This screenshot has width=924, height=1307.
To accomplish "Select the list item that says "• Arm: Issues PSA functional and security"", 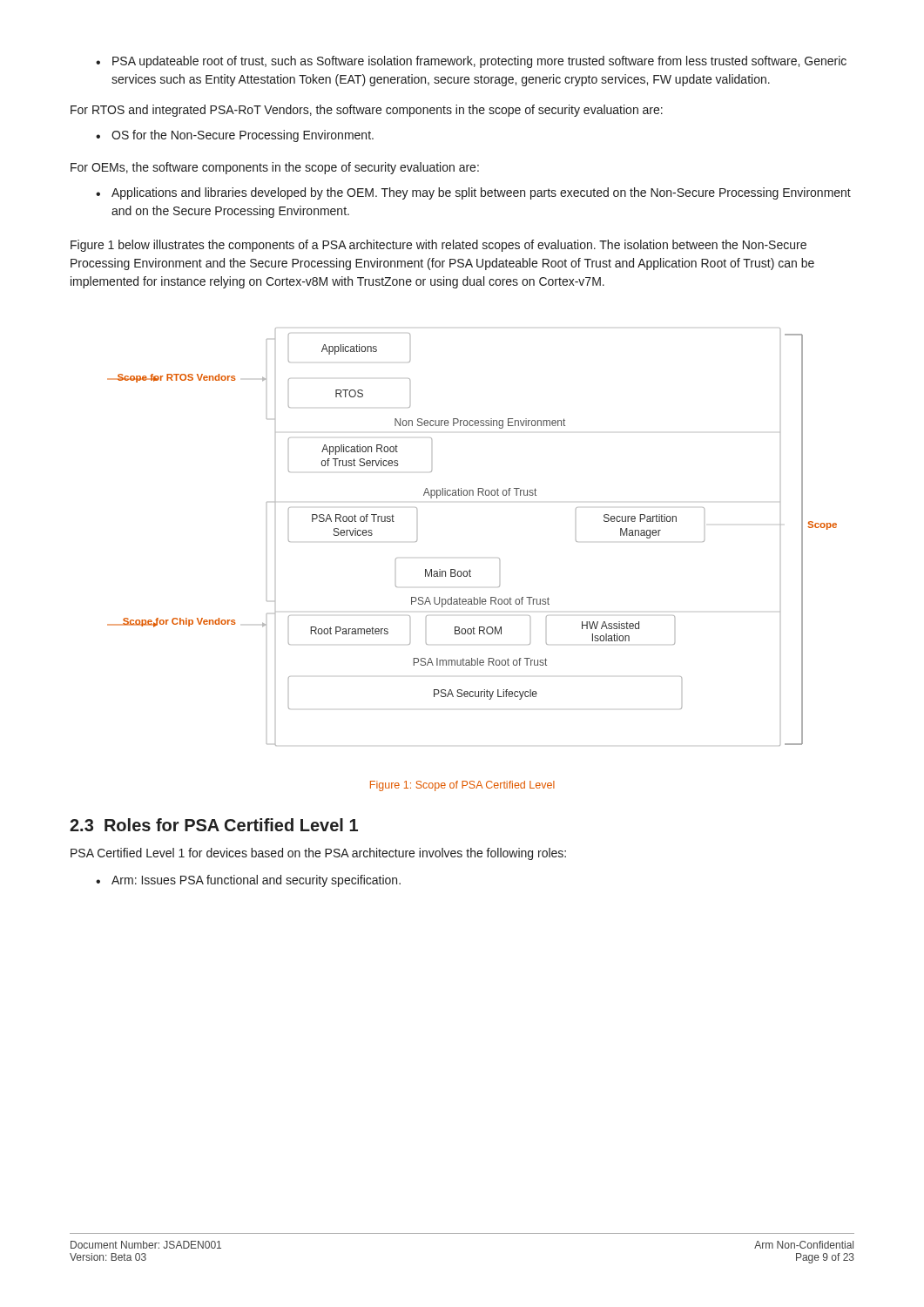I will click(x=248, y=881).
